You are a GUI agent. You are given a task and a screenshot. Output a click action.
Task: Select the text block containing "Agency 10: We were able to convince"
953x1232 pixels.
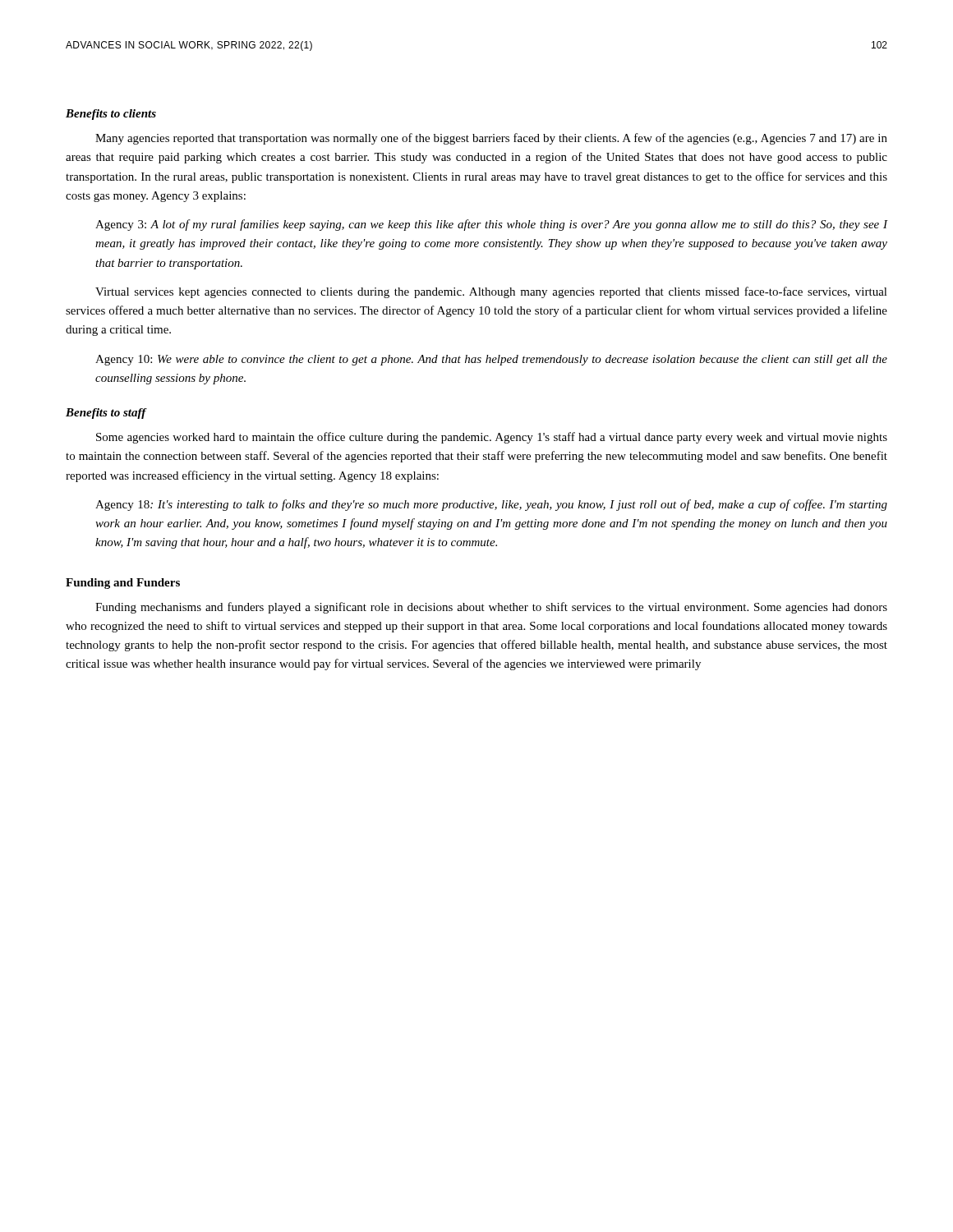click(491, 368)
